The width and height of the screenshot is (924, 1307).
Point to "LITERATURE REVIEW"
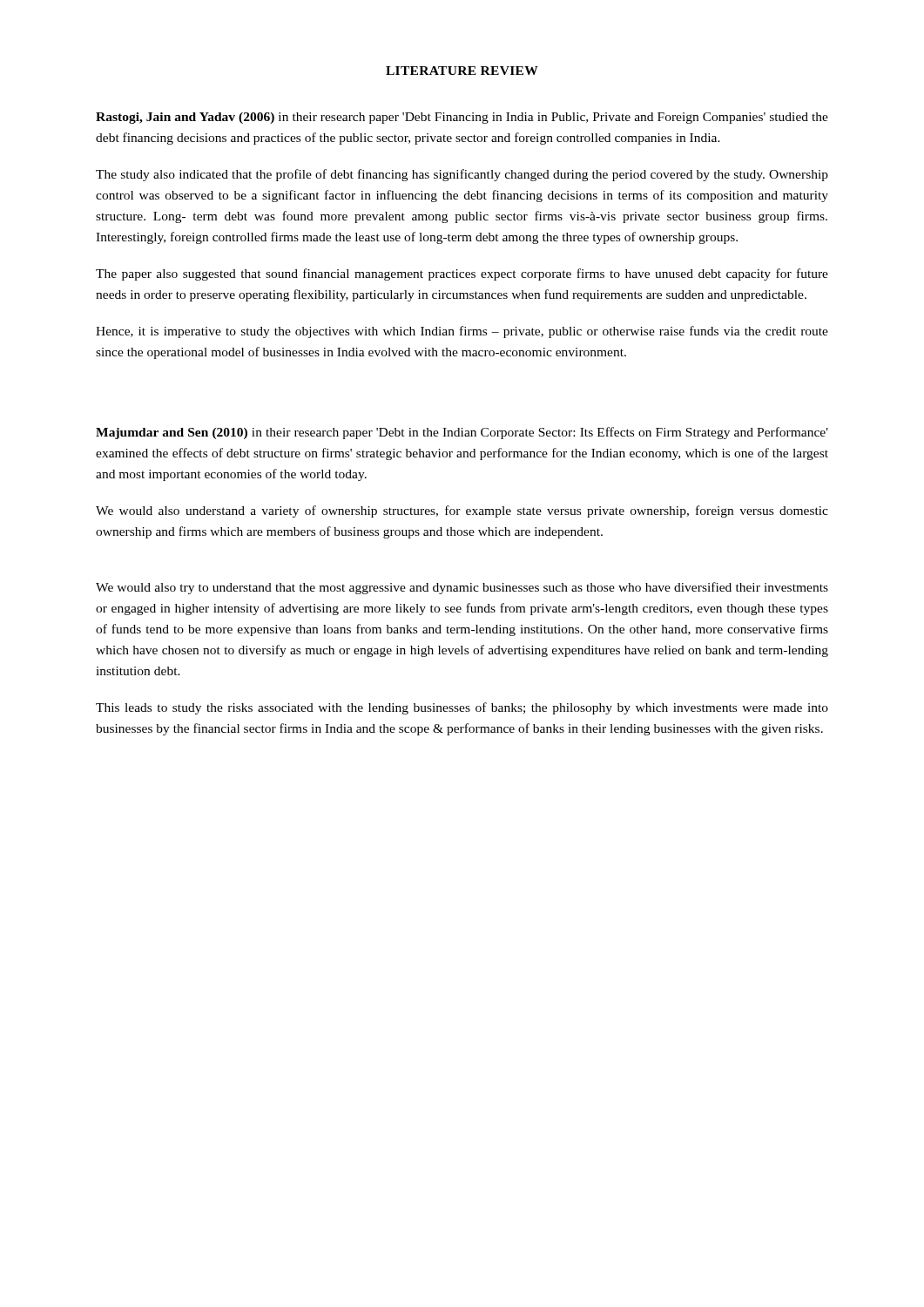pyautogui.click(x=462, y=70)
